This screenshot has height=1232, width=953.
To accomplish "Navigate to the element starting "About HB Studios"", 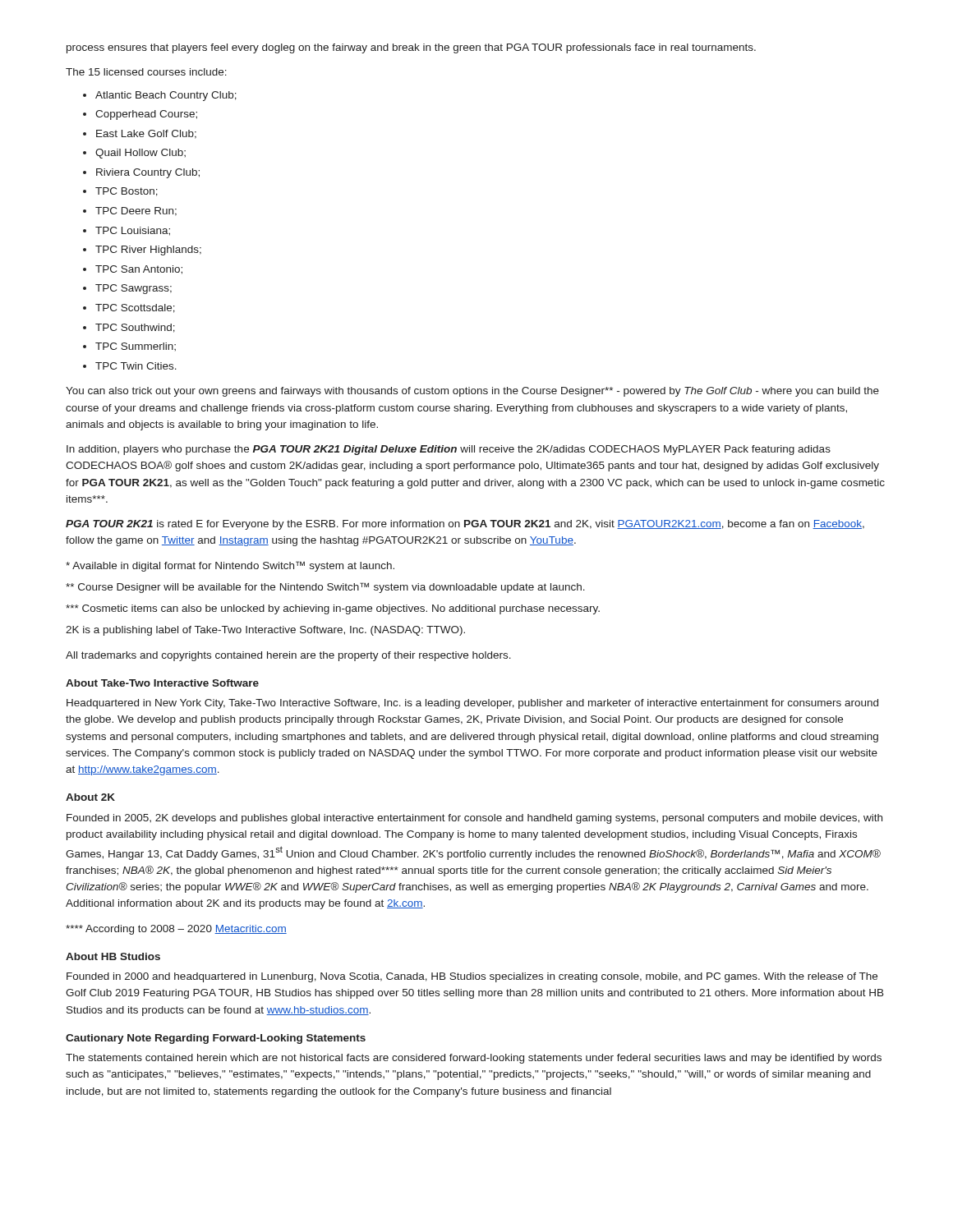I will point(113,956).
